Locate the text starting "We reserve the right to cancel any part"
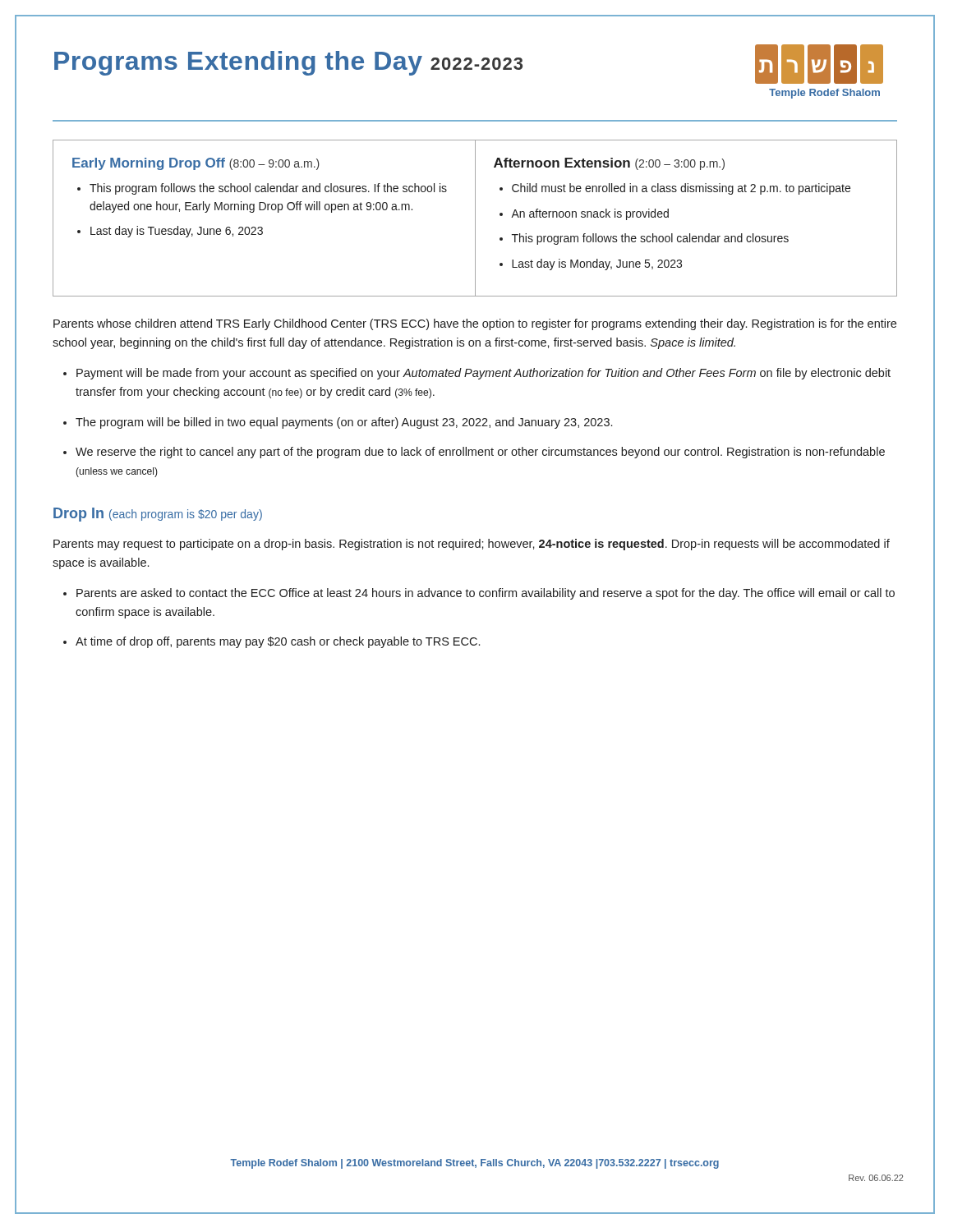 [x=486, y=461]
